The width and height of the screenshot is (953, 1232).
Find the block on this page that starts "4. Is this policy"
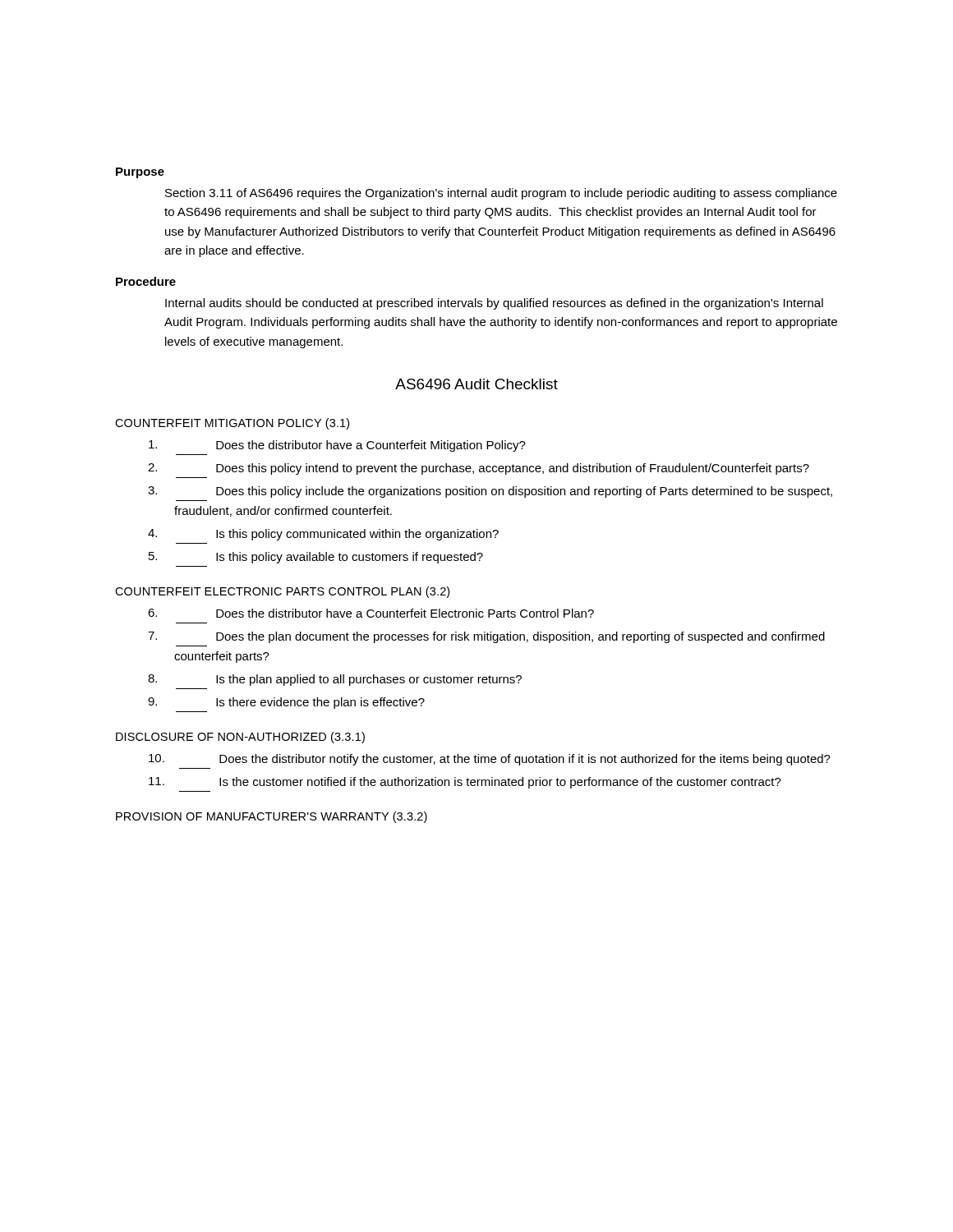tap(493, 533)
